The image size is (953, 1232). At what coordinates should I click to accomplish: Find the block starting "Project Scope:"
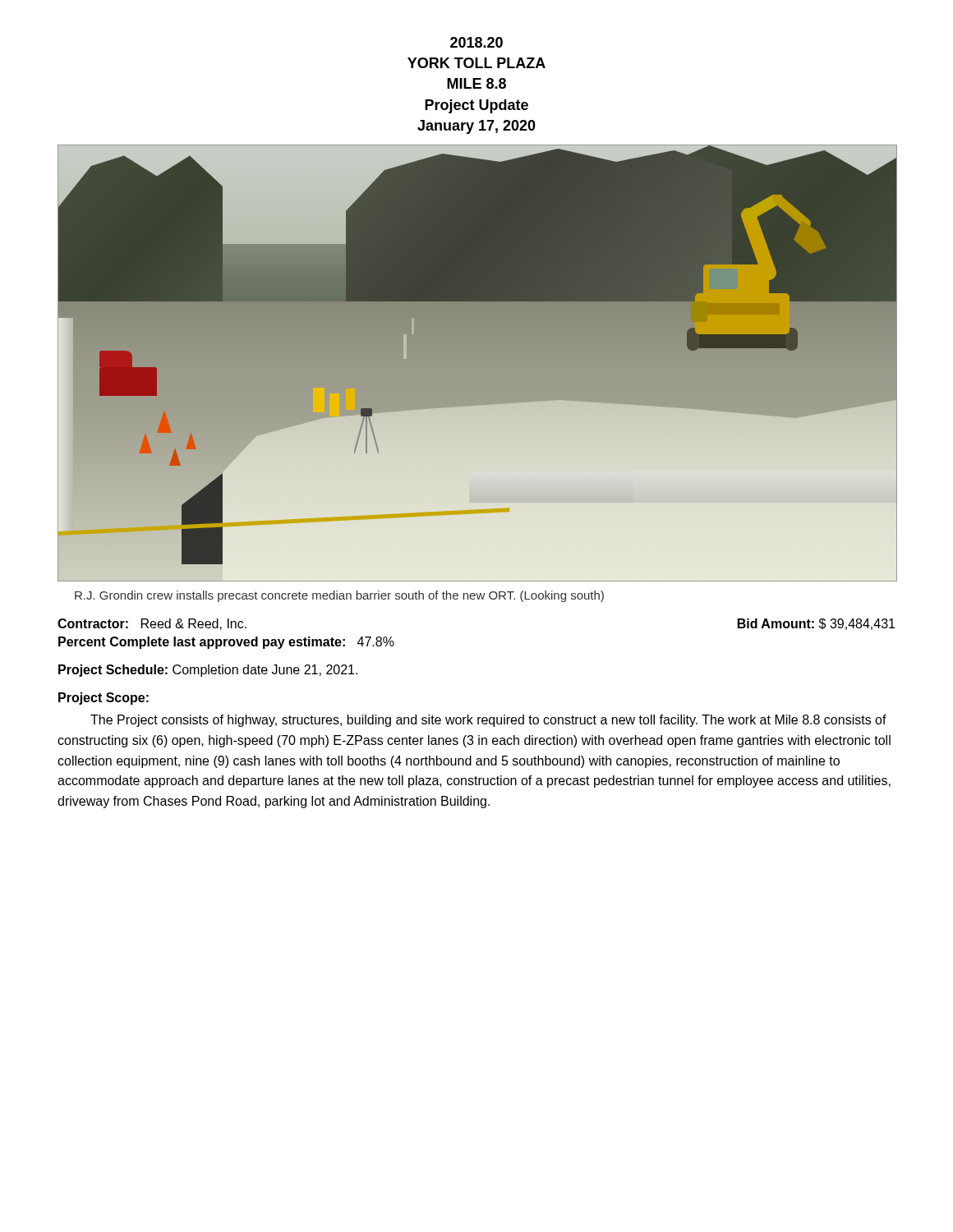(x=103, y=698)
